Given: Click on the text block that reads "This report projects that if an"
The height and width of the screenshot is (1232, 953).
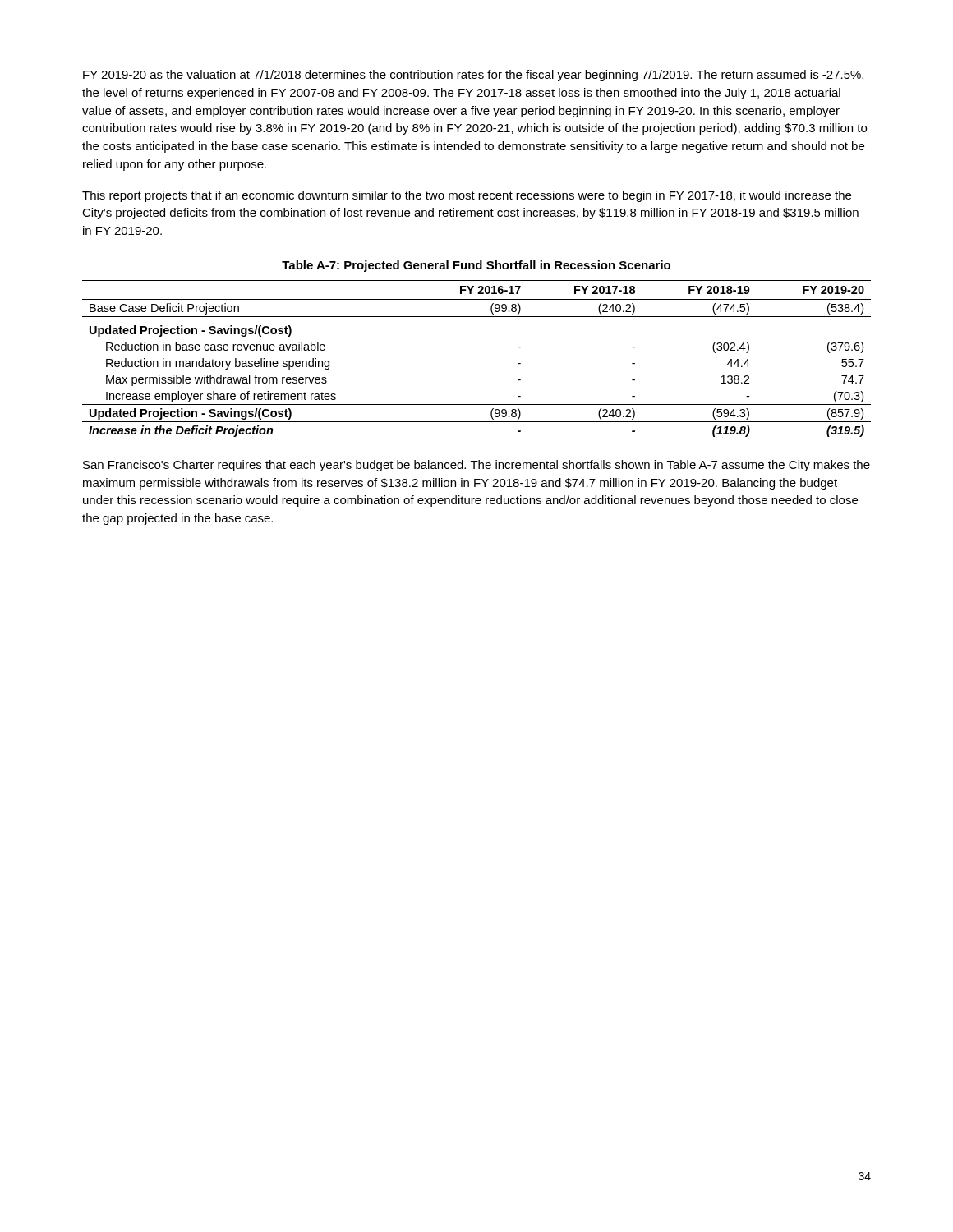Looking at the screenshot, I should tap(471, 213).
